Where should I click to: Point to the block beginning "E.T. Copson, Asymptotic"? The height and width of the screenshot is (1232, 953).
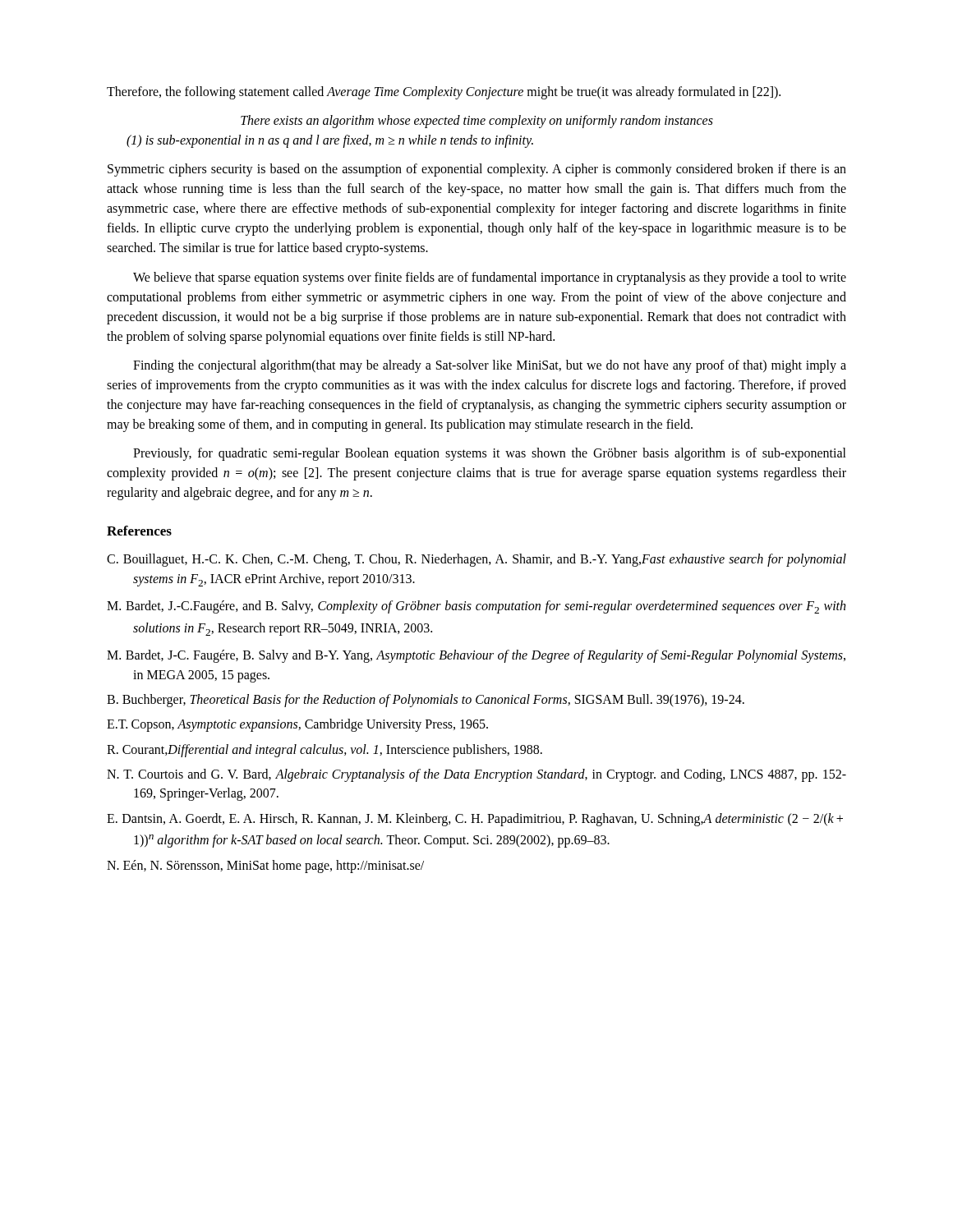(x=476, y=724)
